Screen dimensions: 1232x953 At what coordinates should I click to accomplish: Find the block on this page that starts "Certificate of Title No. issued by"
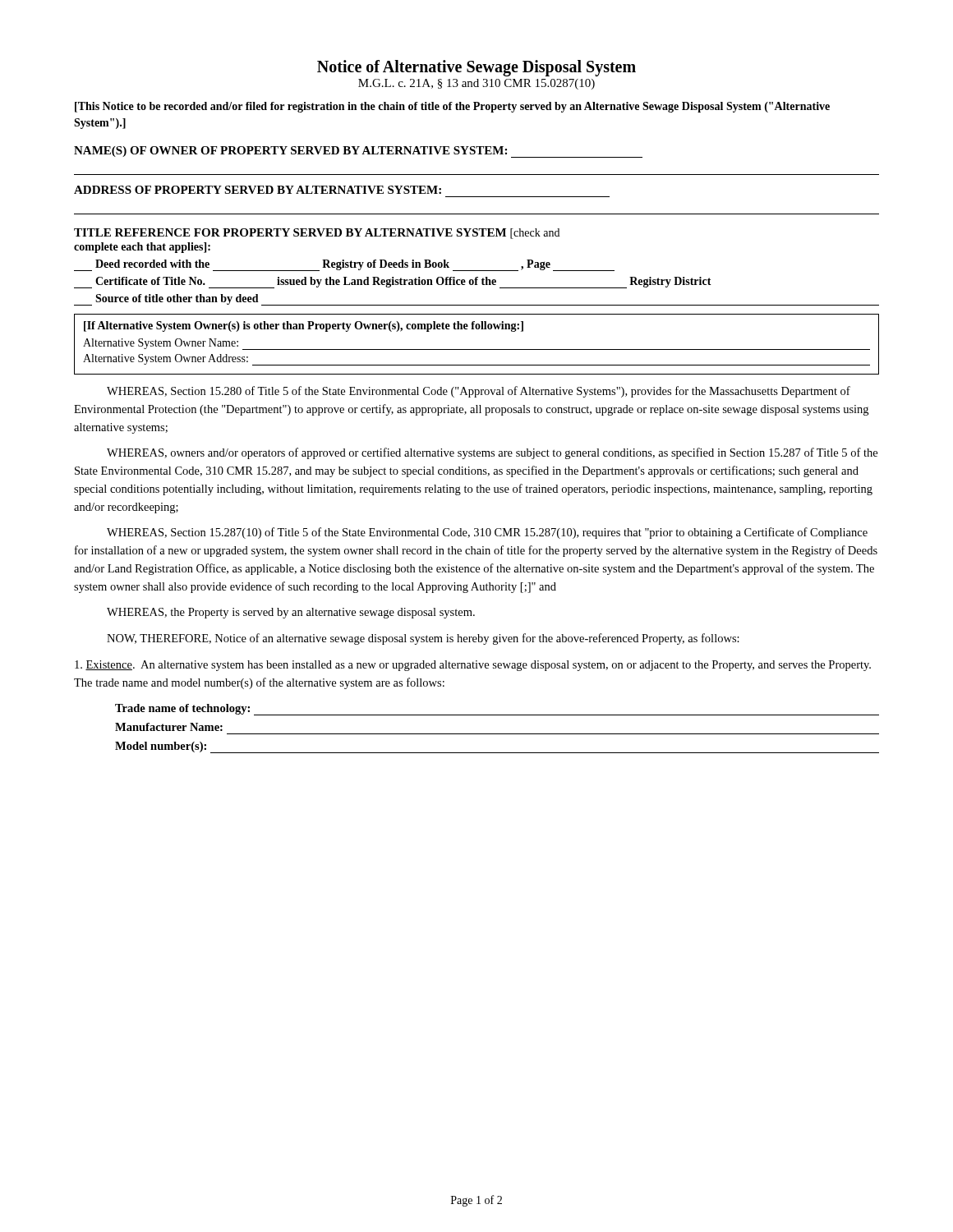[x=392, y=281]
